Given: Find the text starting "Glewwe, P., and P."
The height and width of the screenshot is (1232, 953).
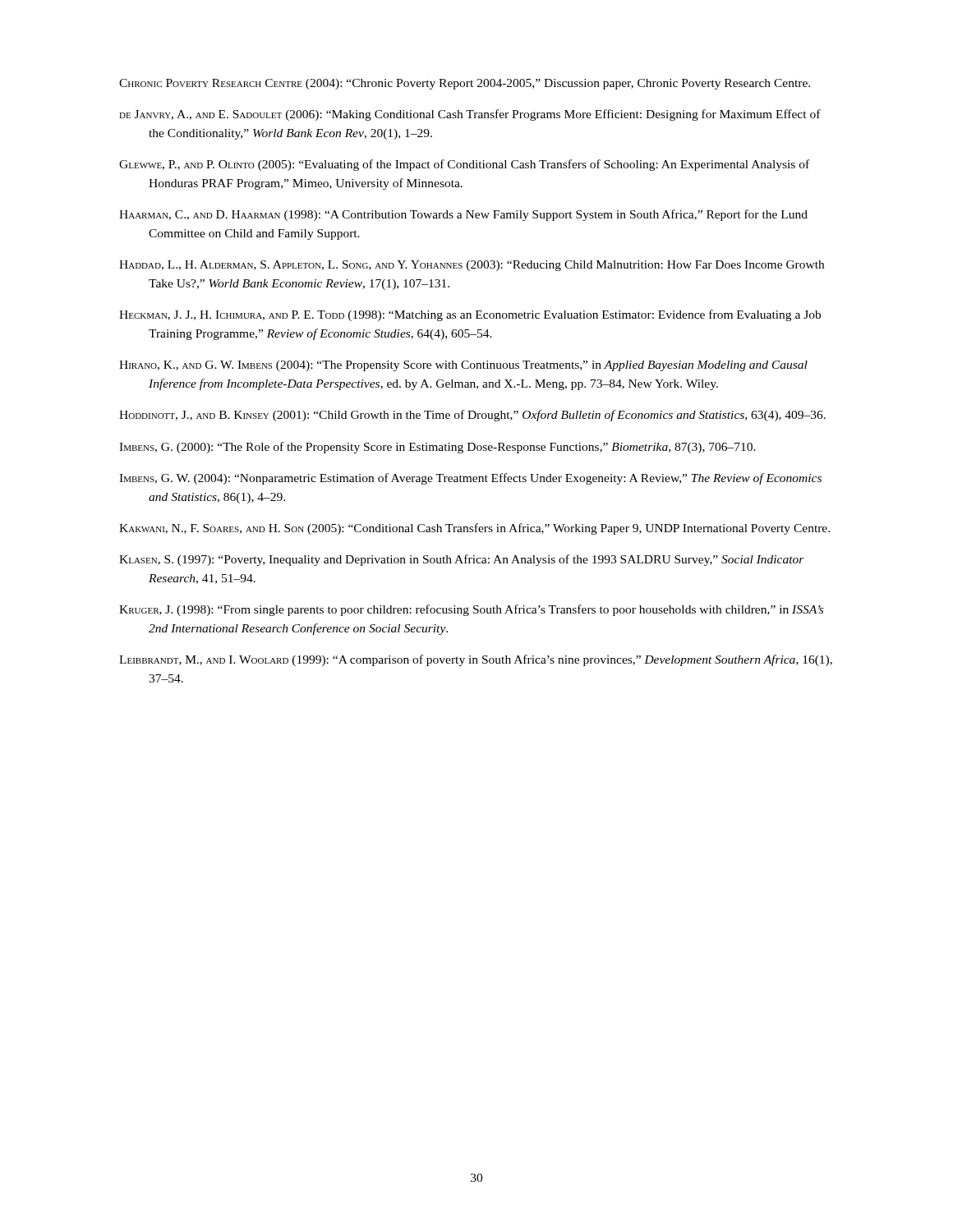Looking at the screenshot, I should coord(464,173).
